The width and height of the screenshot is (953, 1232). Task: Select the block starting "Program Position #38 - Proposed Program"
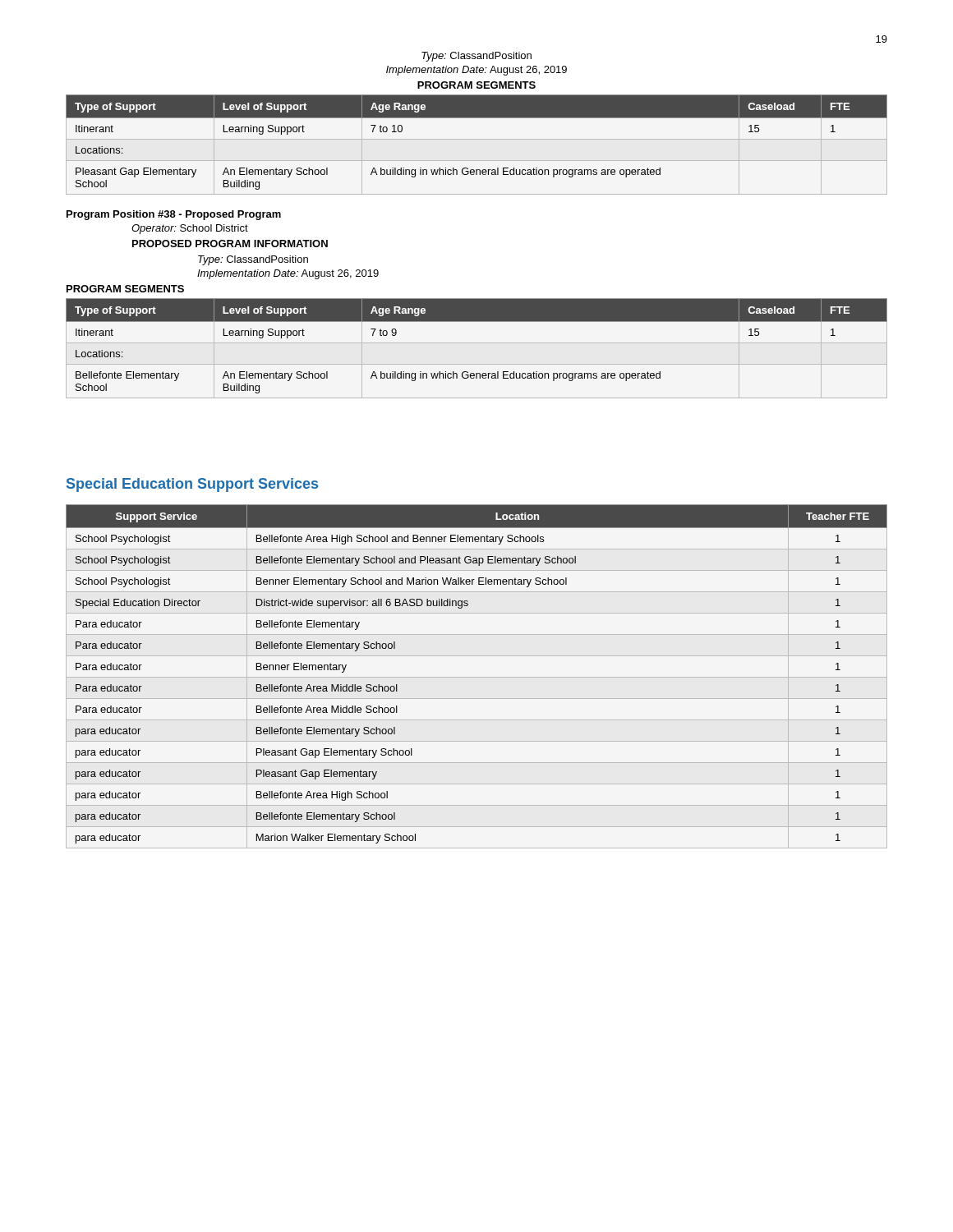173,214
